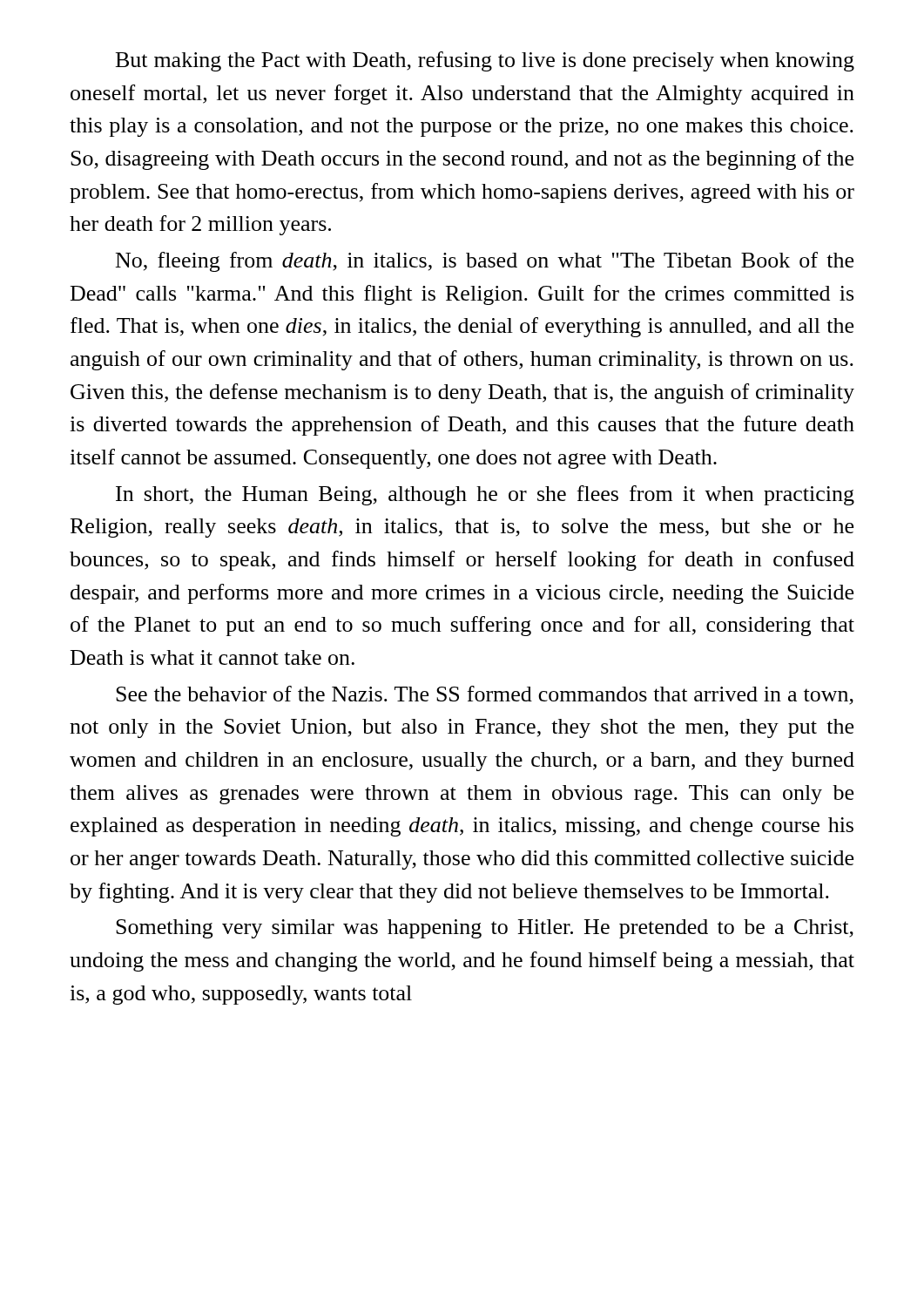Viewport: 924px width, 1307px height.
Task: Point to the text starting "But making the Pact with Death, refusing to"
Action: 462,526
